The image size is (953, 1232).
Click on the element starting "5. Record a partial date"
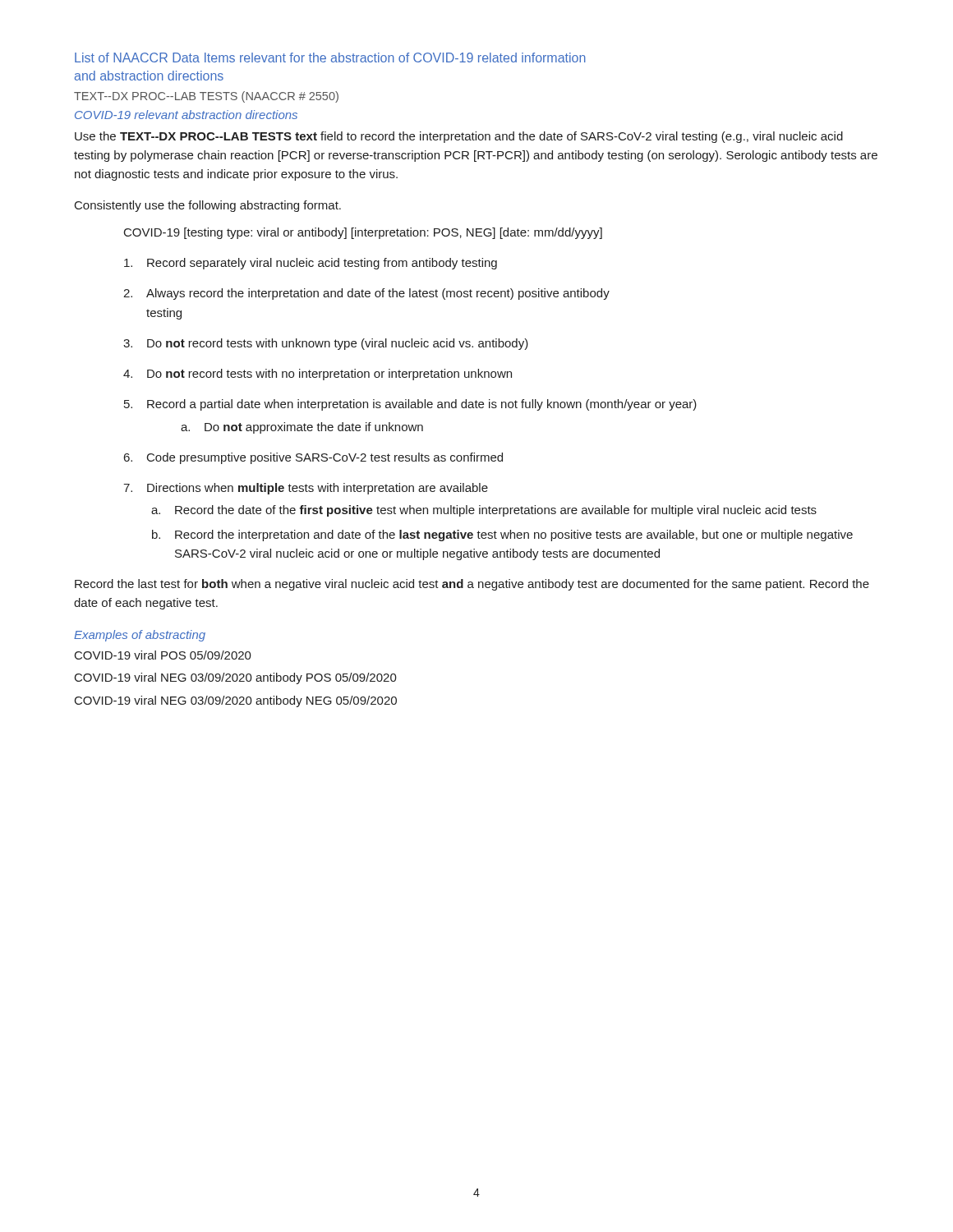pos(501,415)
